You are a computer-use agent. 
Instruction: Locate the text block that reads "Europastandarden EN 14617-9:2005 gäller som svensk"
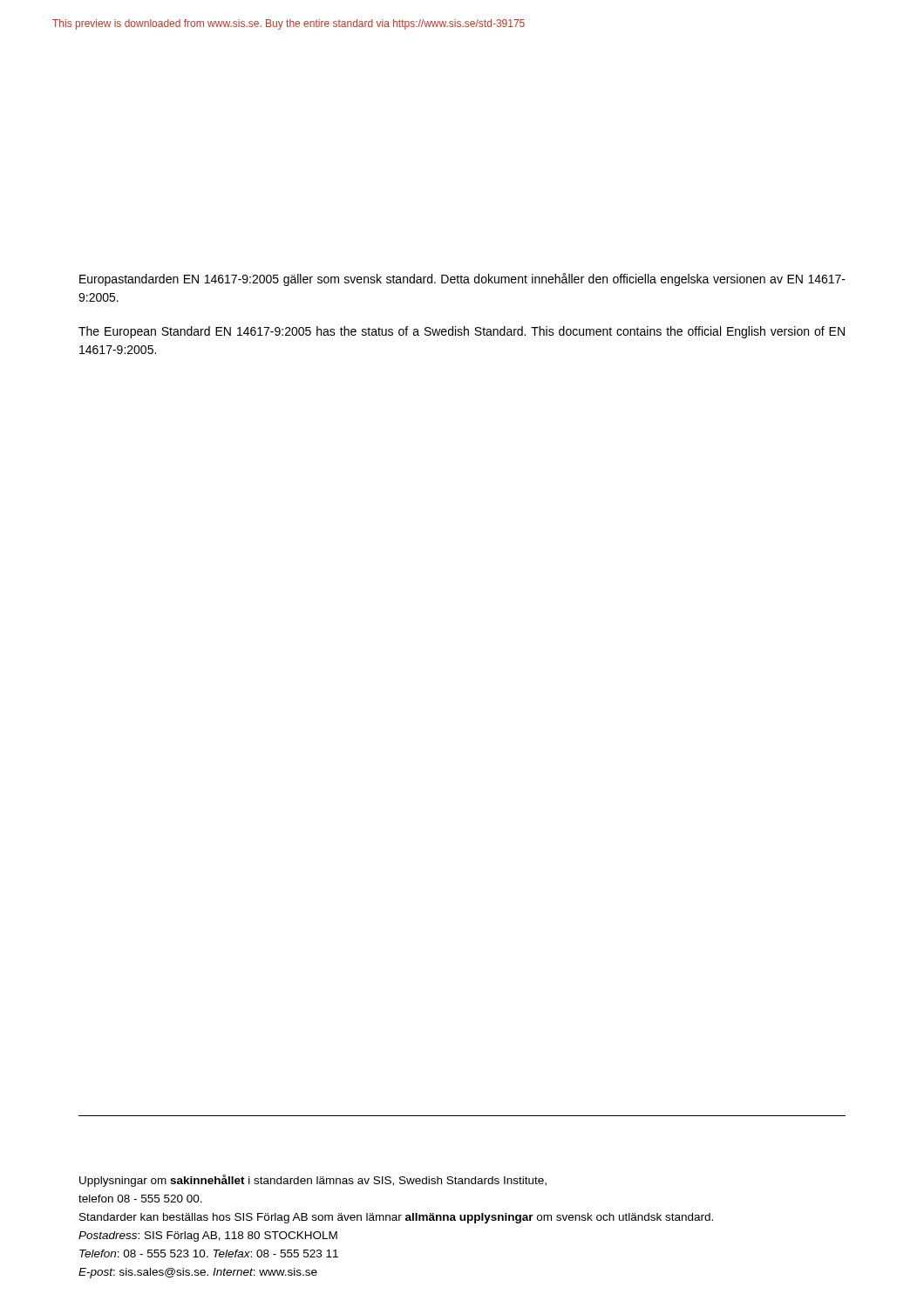point(462,289)
